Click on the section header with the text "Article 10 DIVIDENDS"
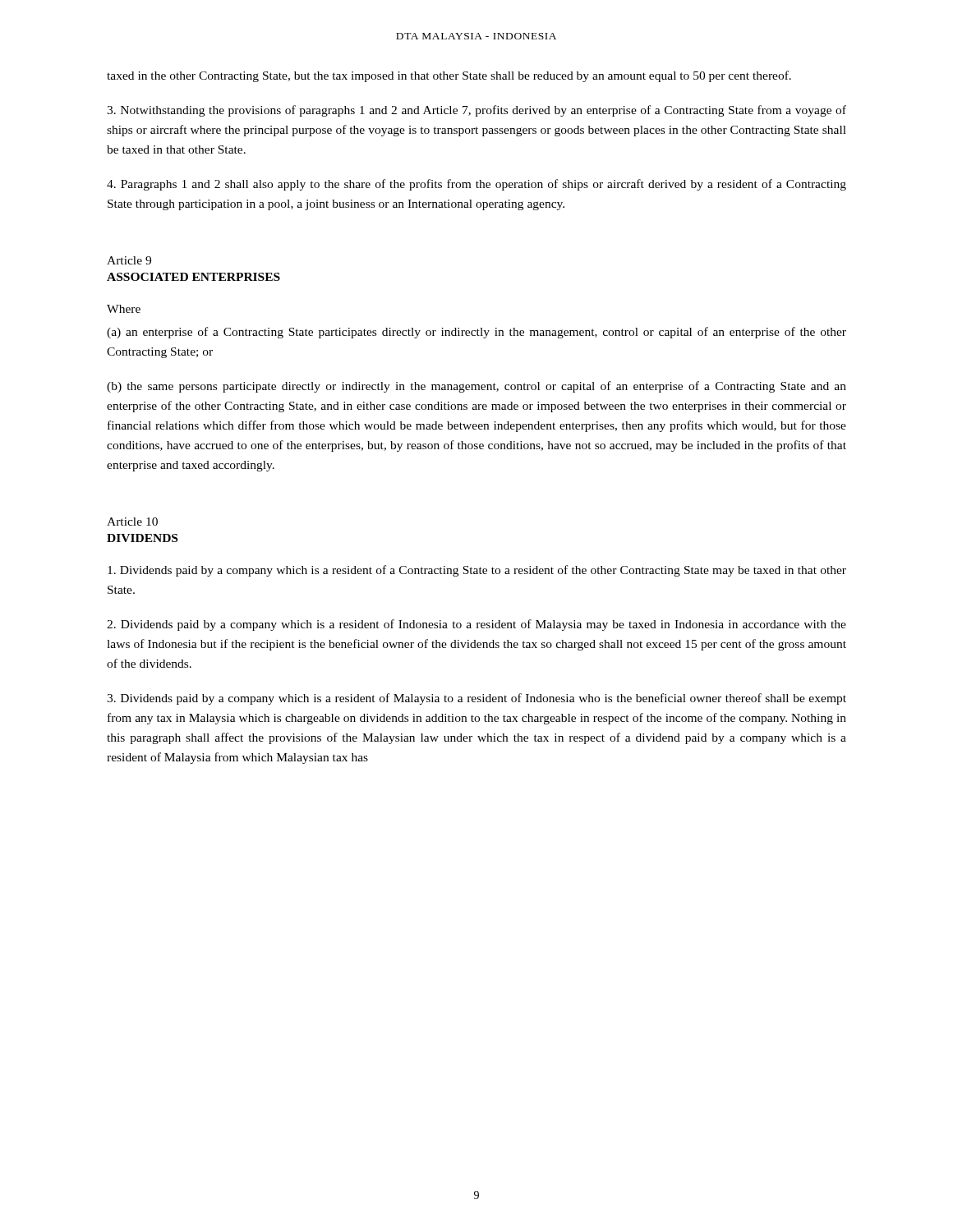This screenshot has width=953, height=1232. coord(143,529)
